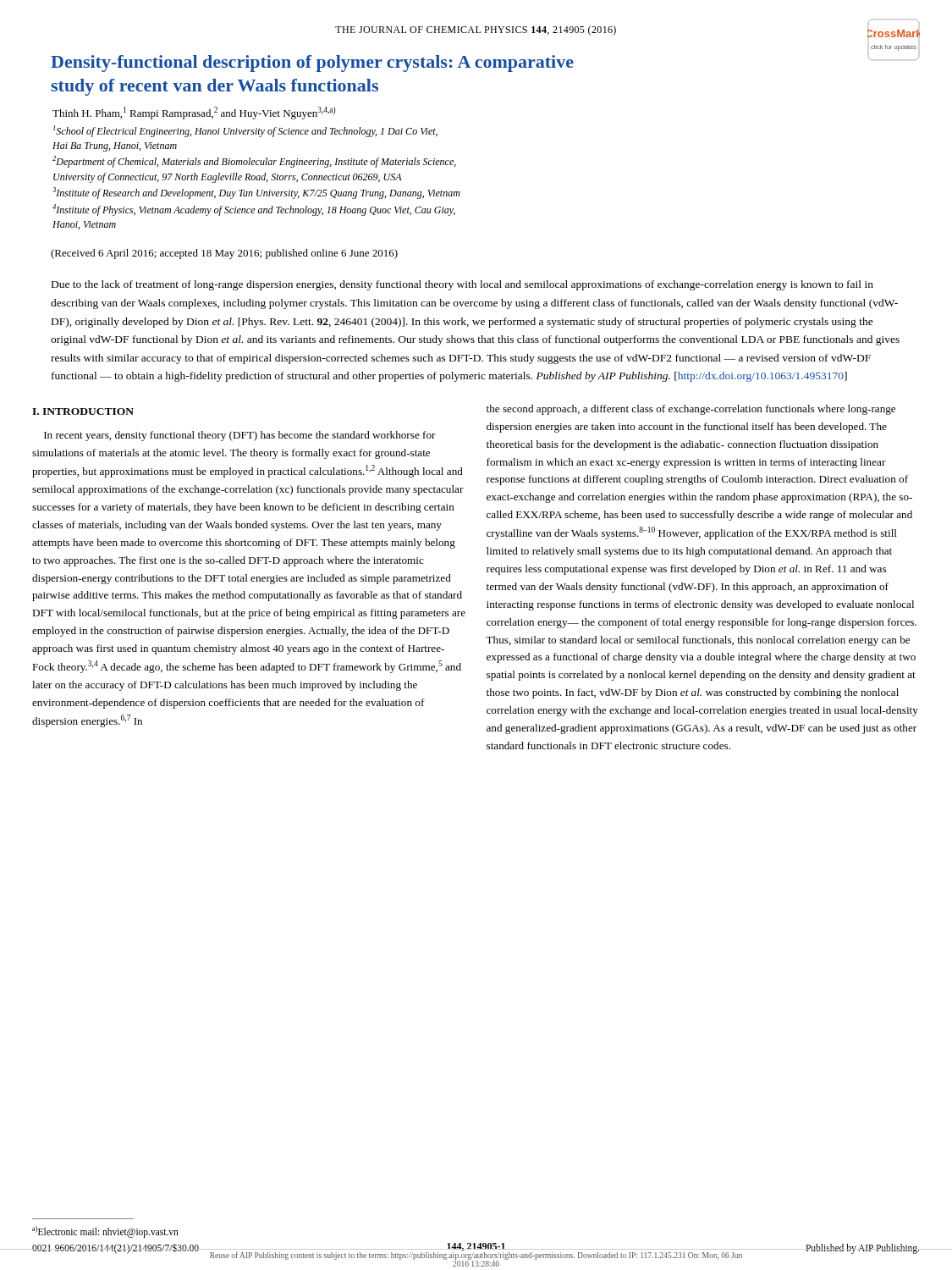Image resolution: width=952 pixels, height=1270 pixels.
Task: Find the text block starting "(Received 6 April 2016; accepted 18 May 2016;"
Action: pos(224,253)
